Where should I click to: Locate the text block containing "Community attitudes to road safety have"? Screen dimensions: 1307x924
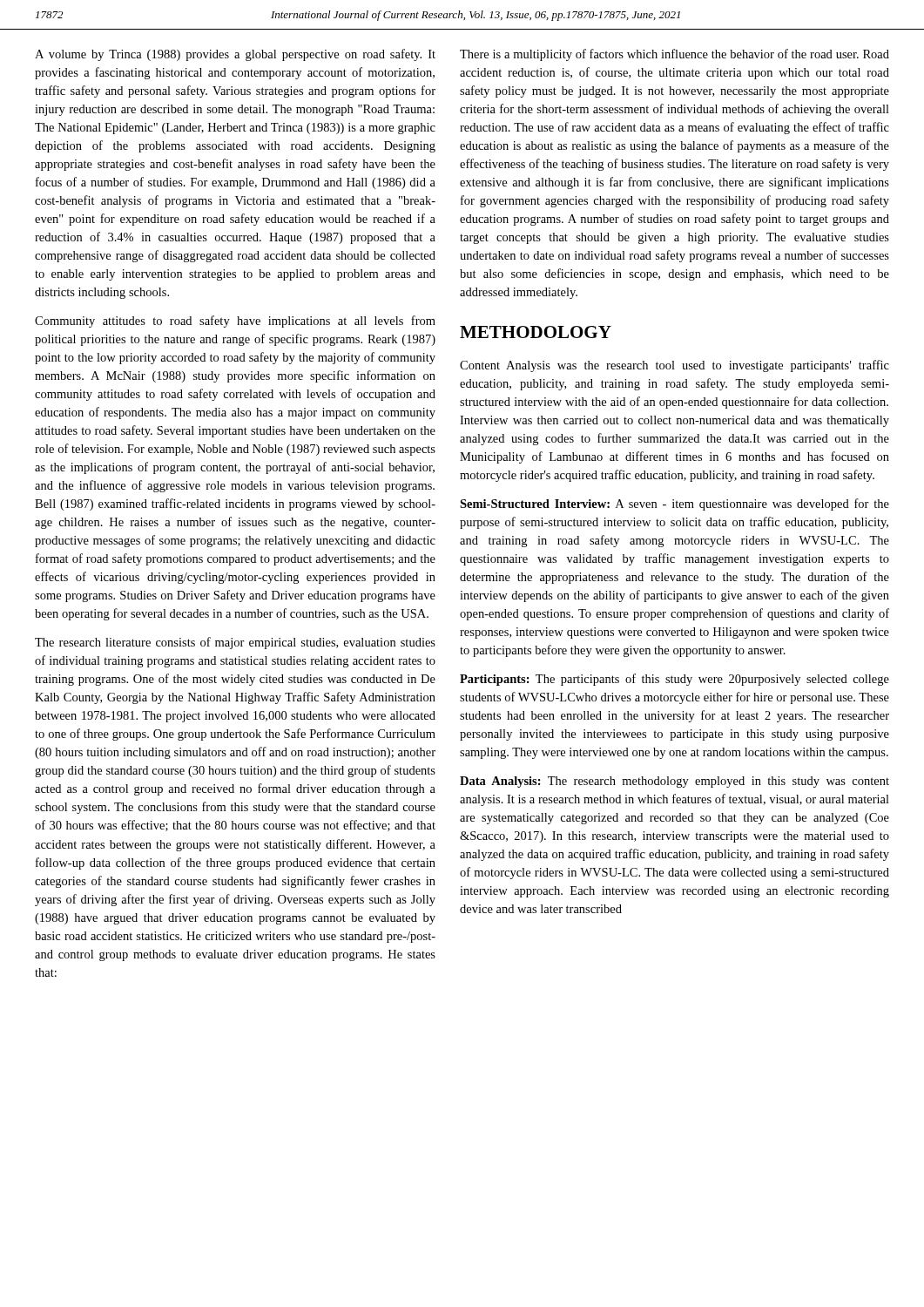point(235,468)
